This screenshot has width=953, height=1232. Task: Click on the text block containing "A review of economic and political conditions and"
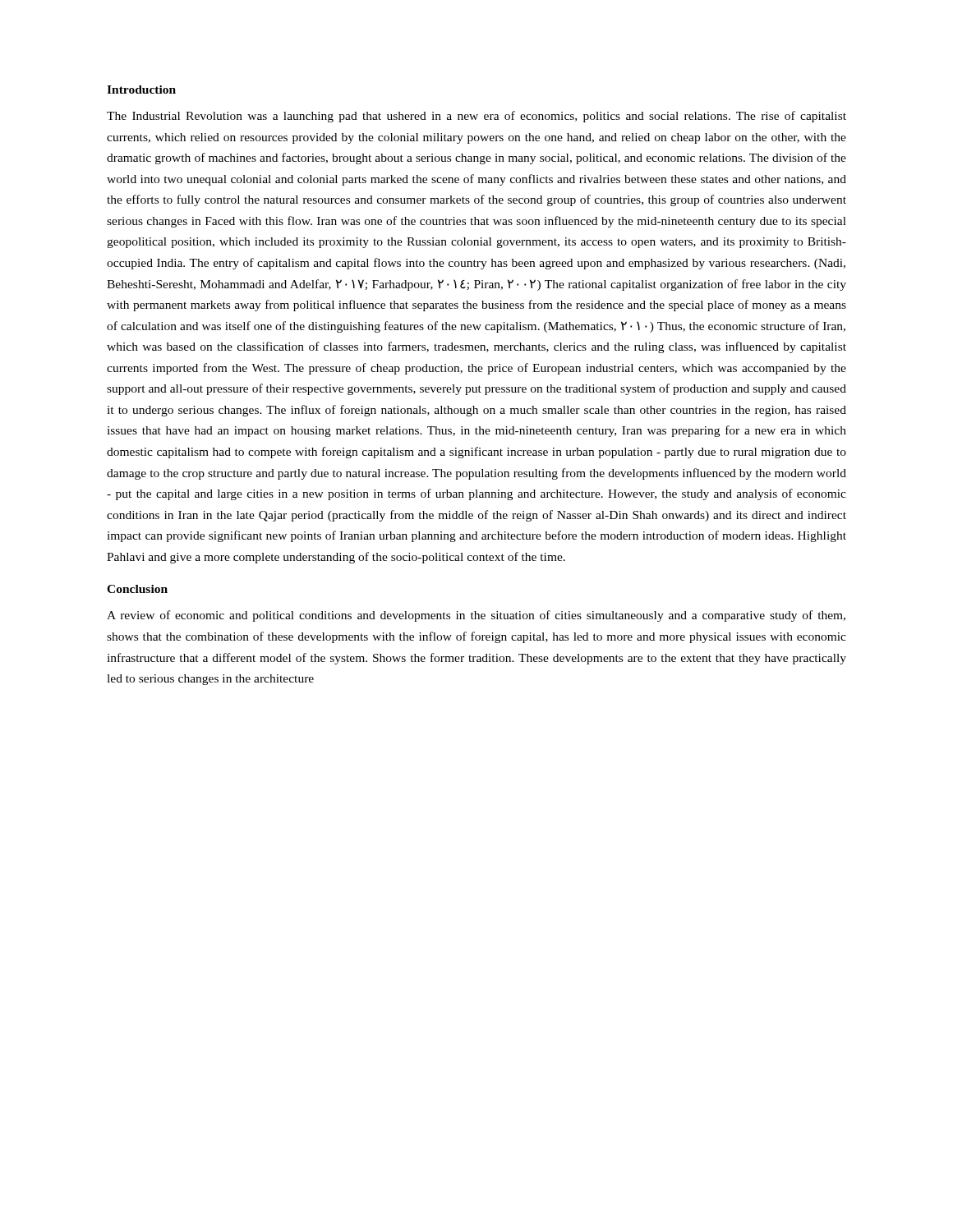tap(476, 647)
